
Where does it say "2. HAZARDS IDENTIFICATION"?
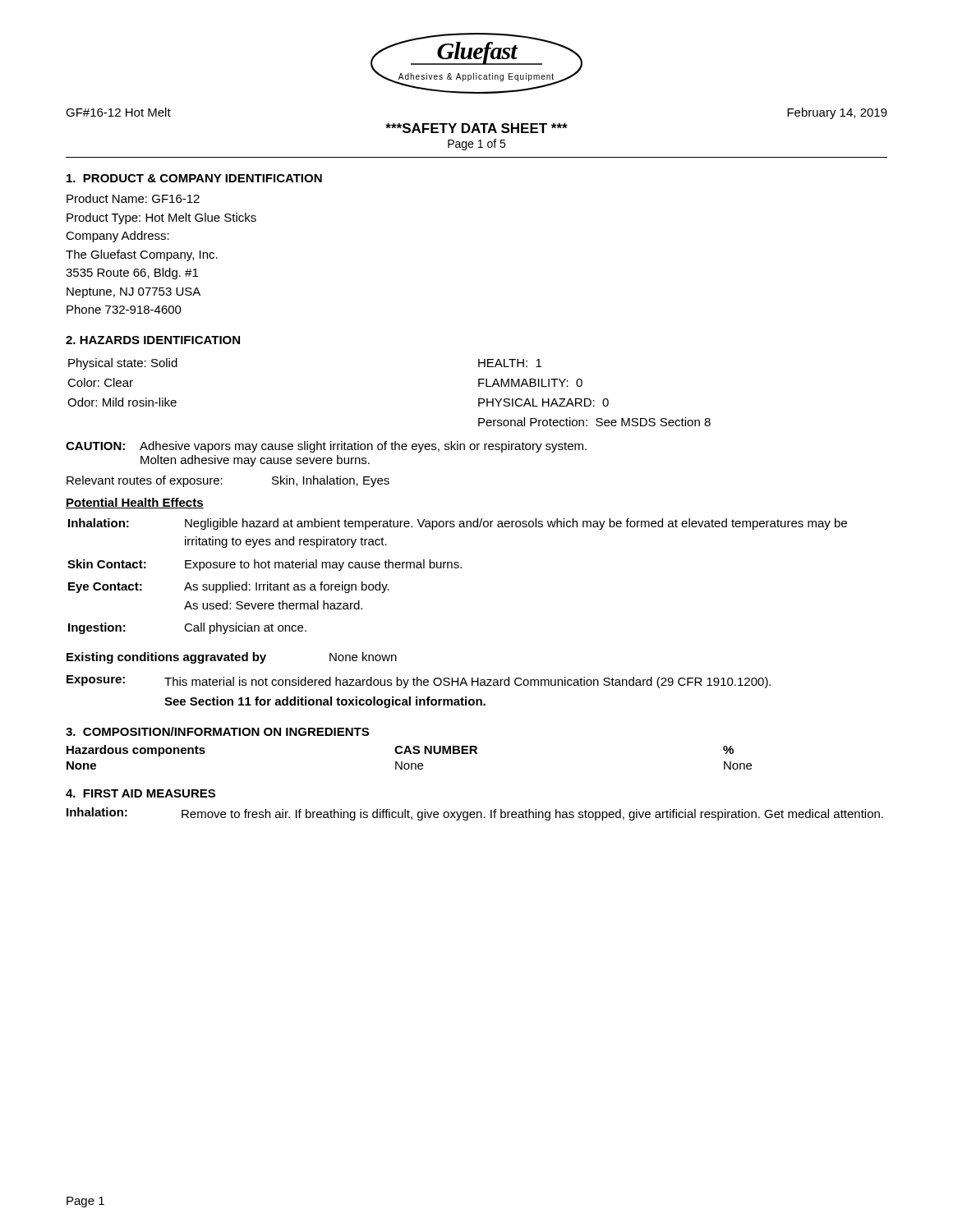[x=153, y=339]
